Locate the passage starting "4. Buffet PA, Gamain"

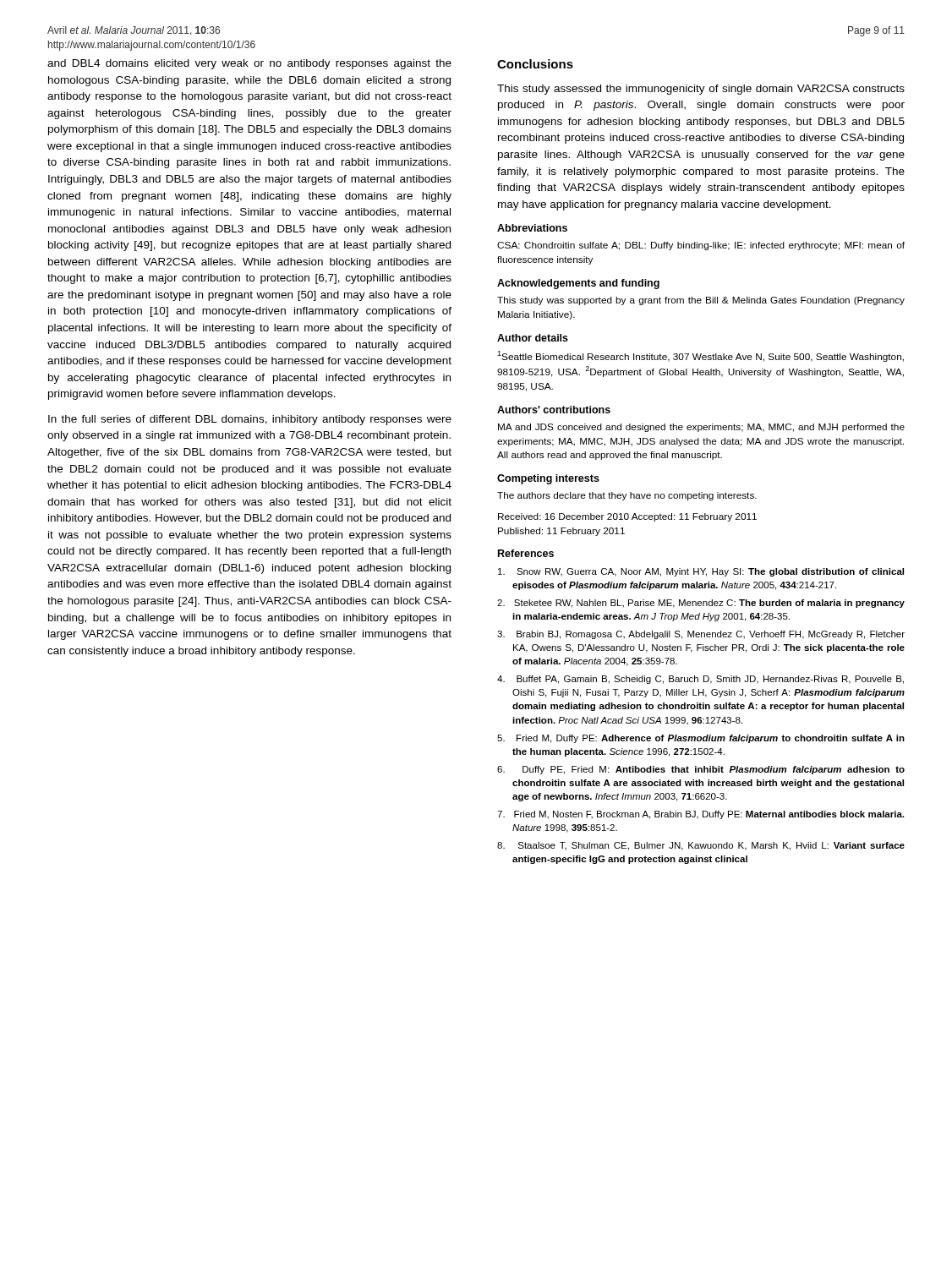pos(701,699)
